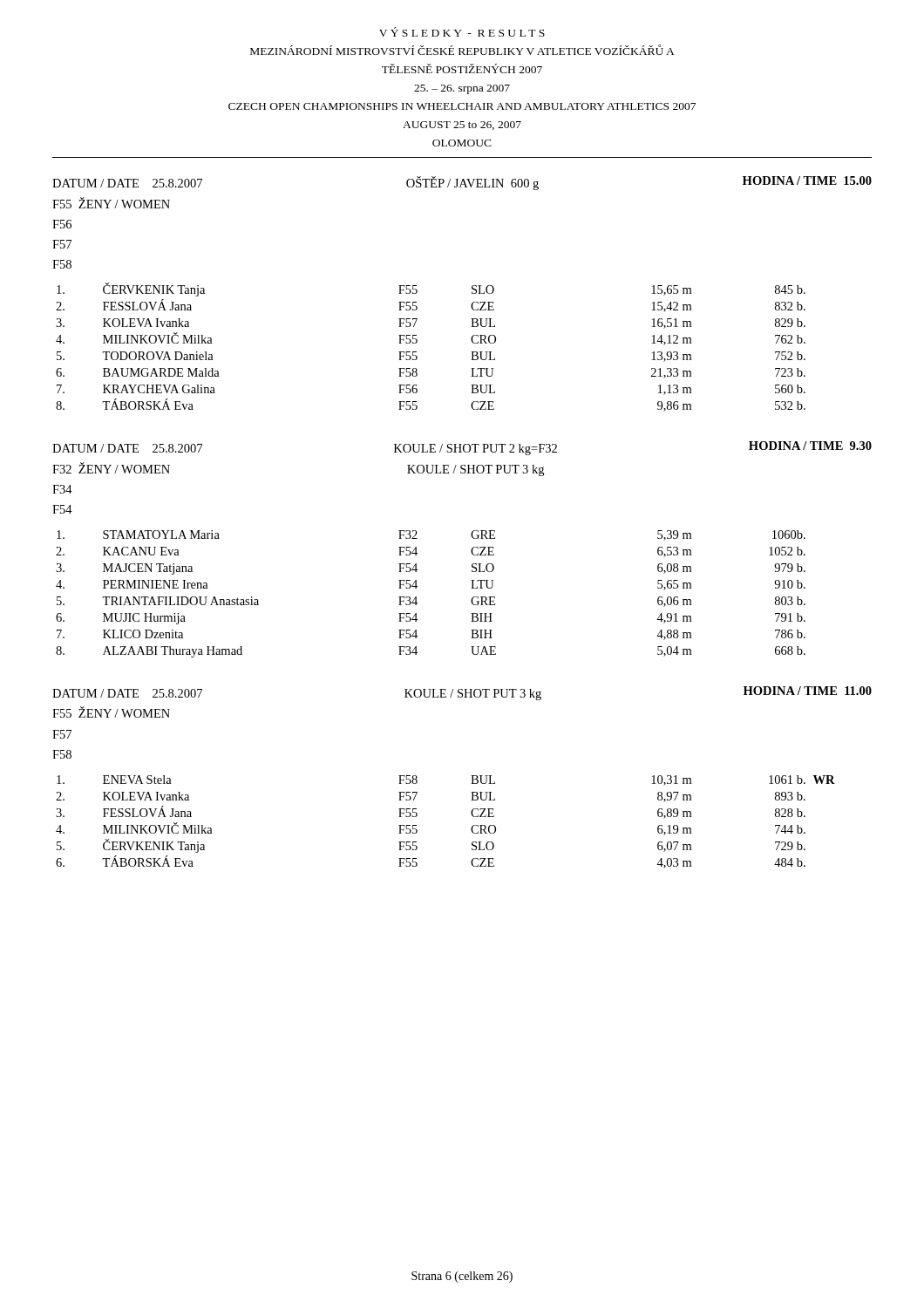This screenshot has width=924, height=1308.
Task: Find the table that mentions "791 b."
Action: click(x=462, y=593)
